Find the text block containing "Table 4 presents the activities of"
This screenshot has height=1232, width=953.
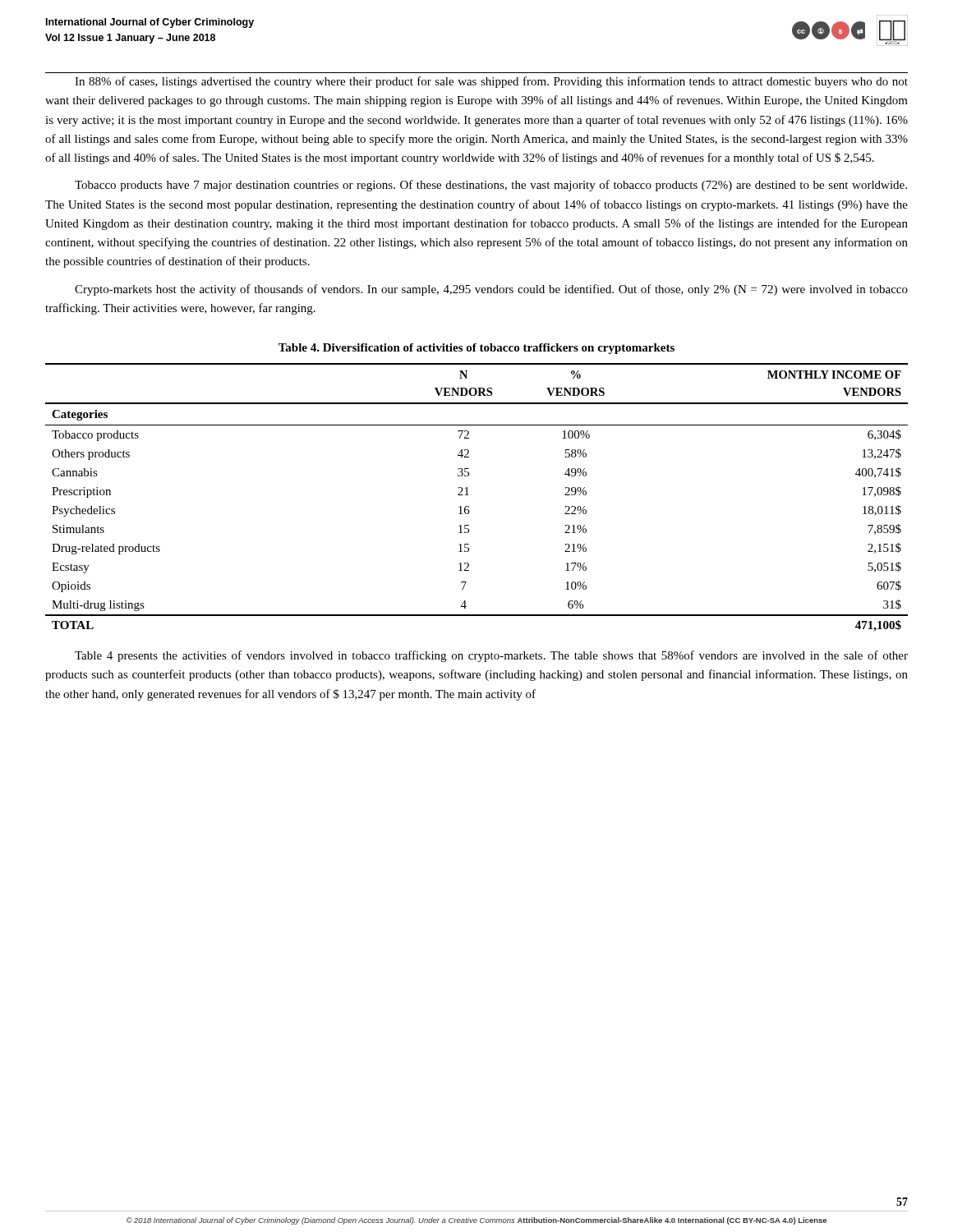tap(476, 675)
